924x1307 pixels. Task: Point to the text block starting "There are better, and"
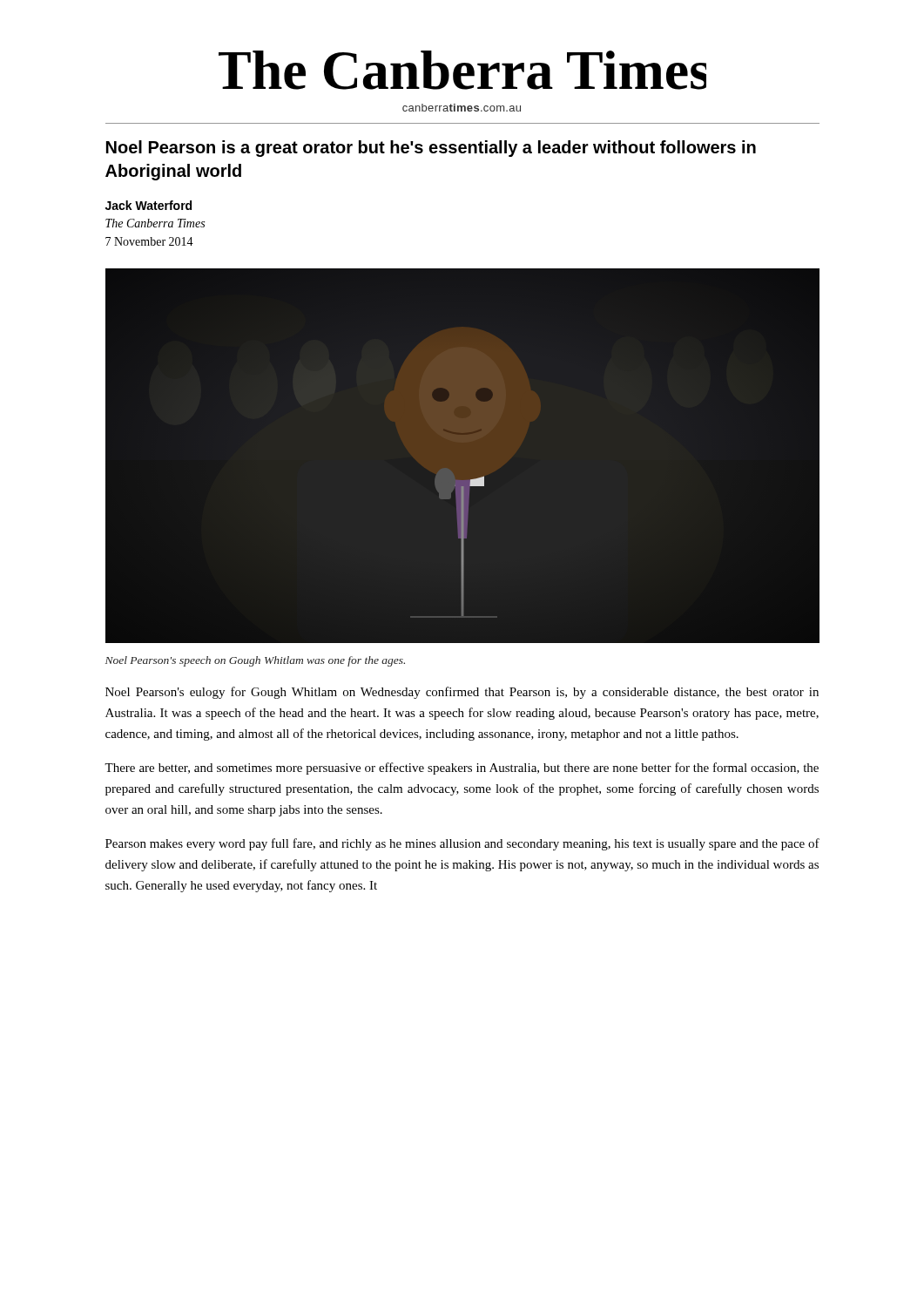click(462, 789)
